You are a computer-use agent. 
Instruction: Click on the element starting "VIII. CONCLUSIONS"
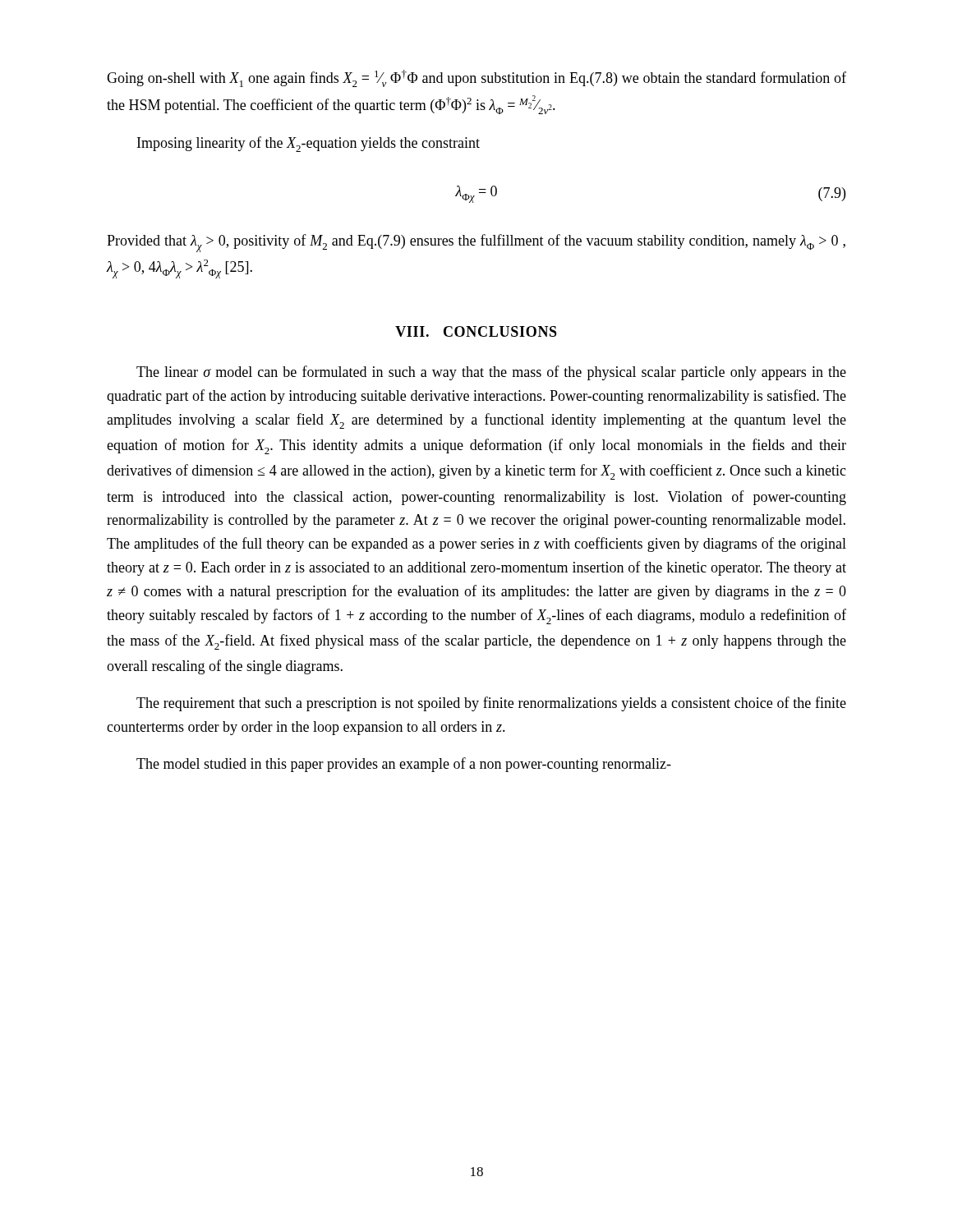point(476,332)
